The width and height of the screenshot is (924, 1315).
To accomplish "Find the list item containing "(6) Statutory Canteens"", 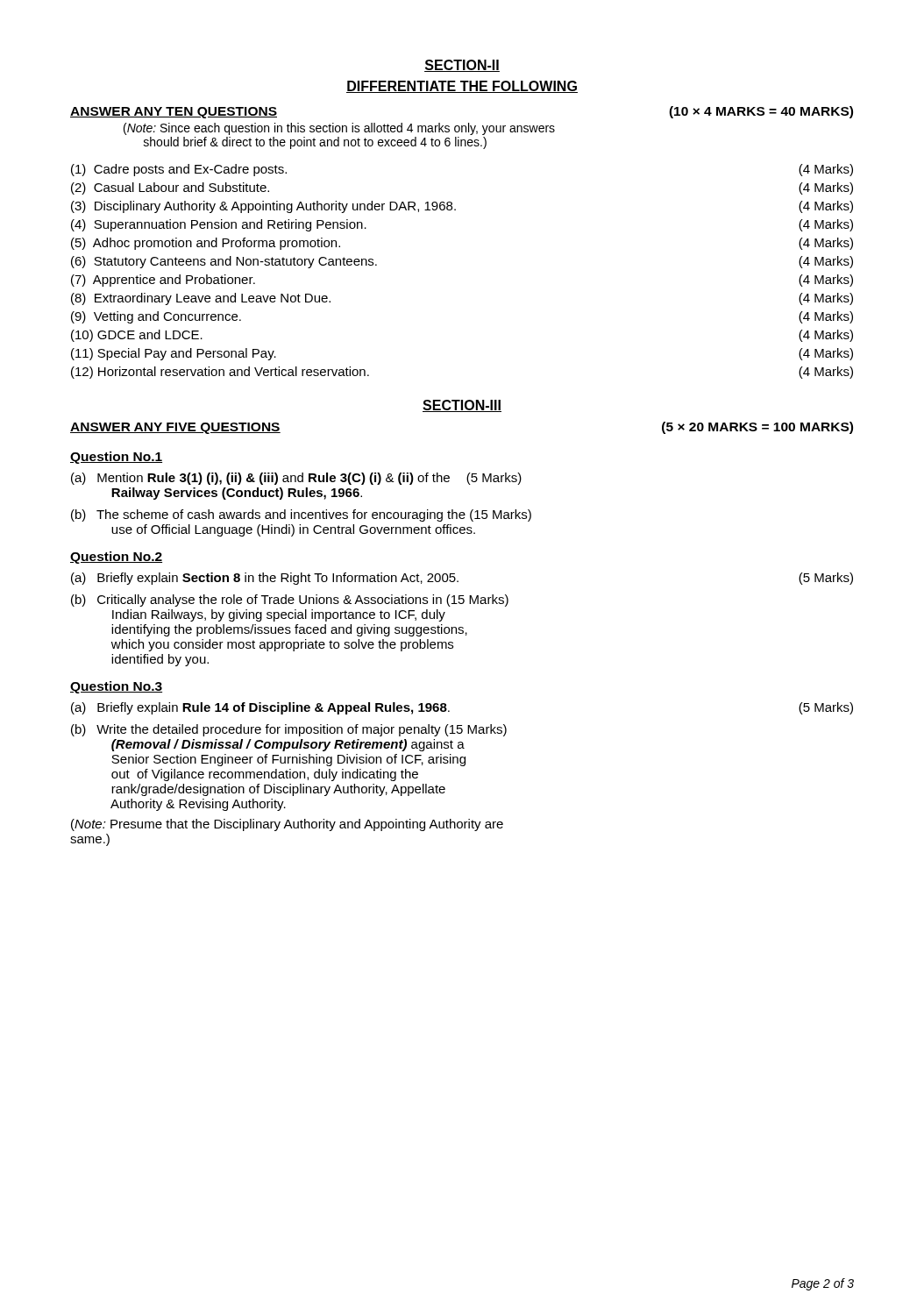I will 229,261.
